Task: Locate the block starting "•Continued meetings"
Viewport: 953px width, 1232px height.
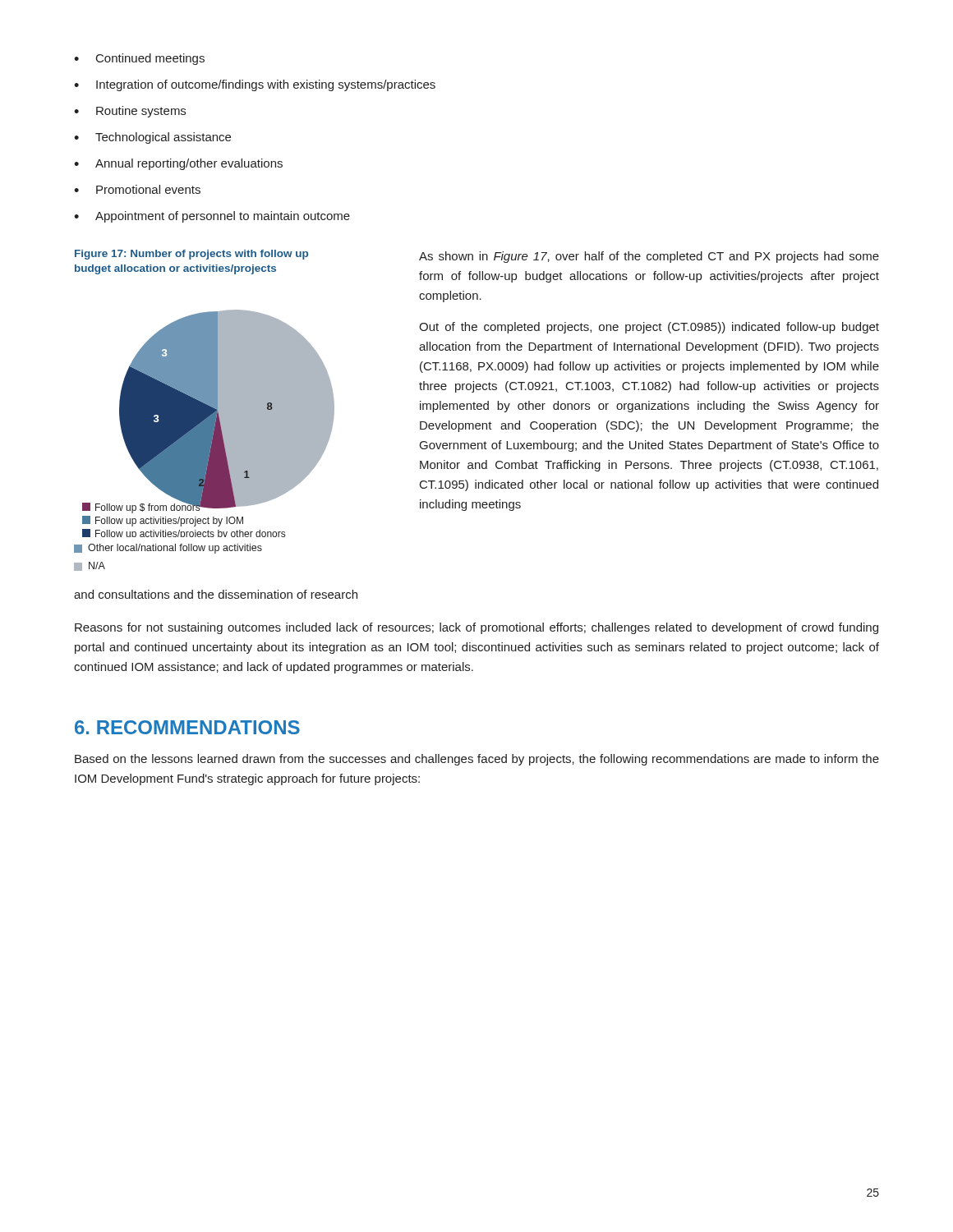Action: click(139, 60)
